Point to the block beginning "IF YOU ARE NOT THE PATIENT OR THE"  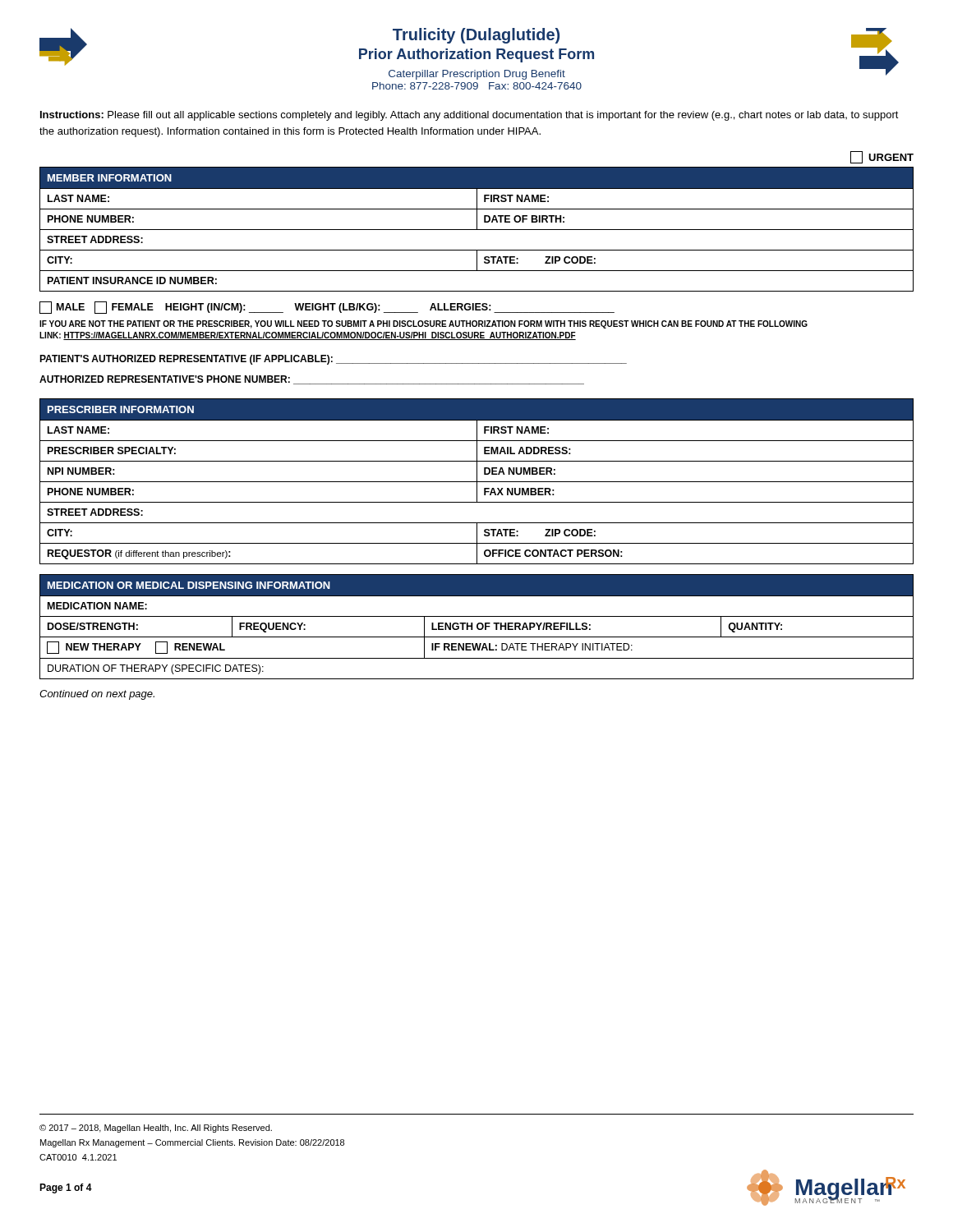tap(424, 330)
